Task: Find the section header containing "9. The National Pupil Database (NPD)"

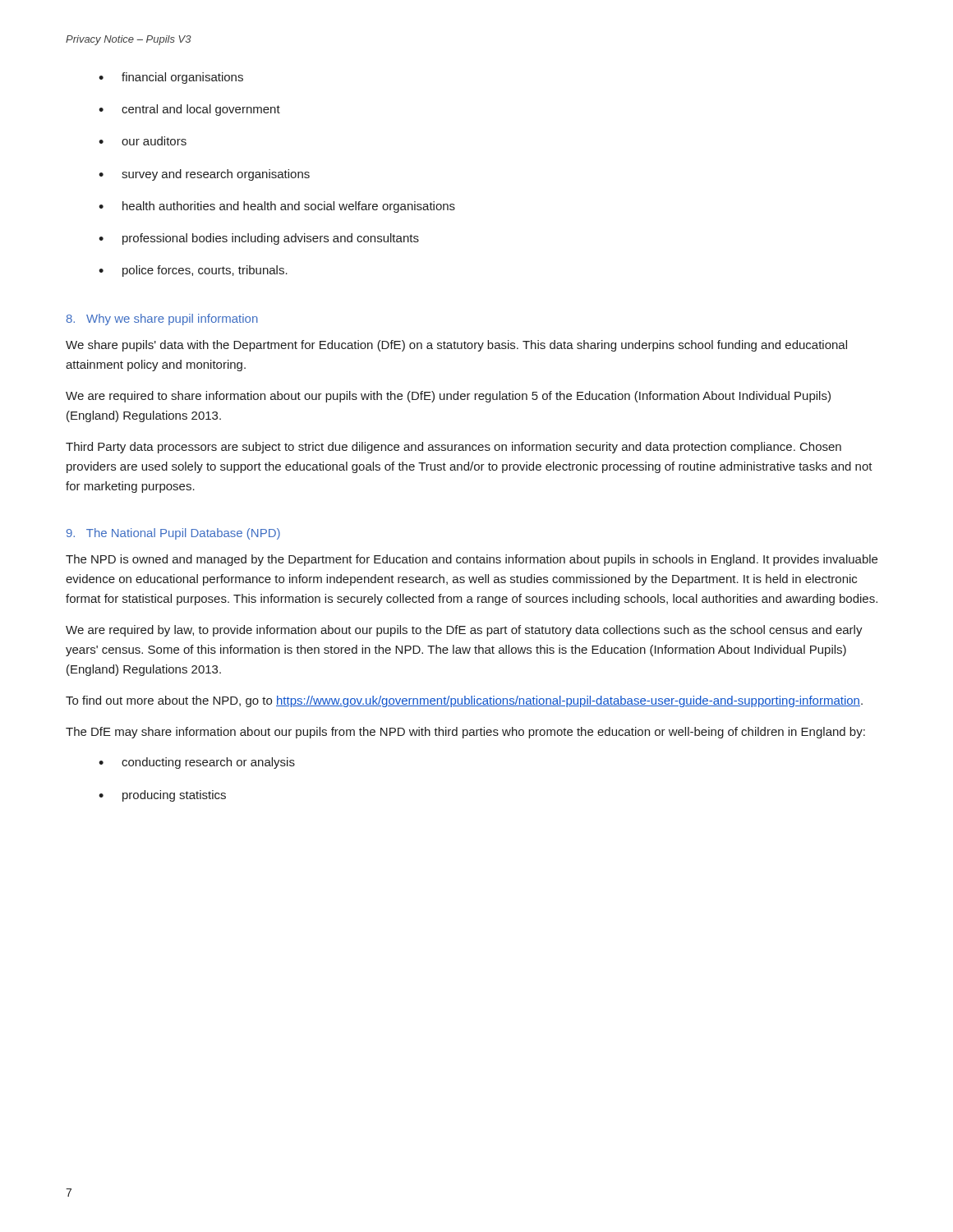Action: (173, 533)
